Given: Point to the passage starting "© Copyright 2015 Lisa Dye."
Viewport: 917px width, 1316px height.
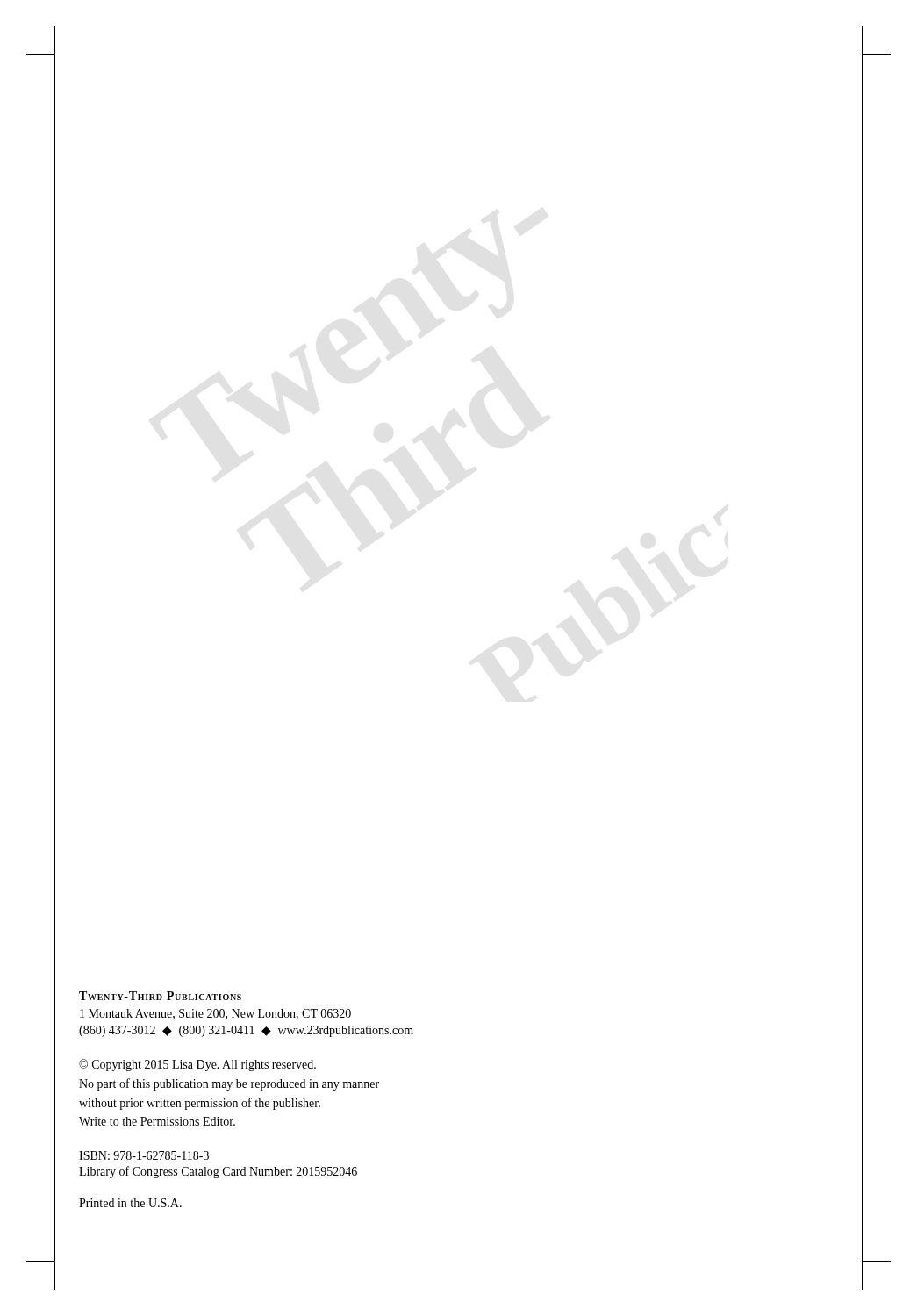Looking at the screenshot, I should pyautogui.click(x=197, y=1065).
